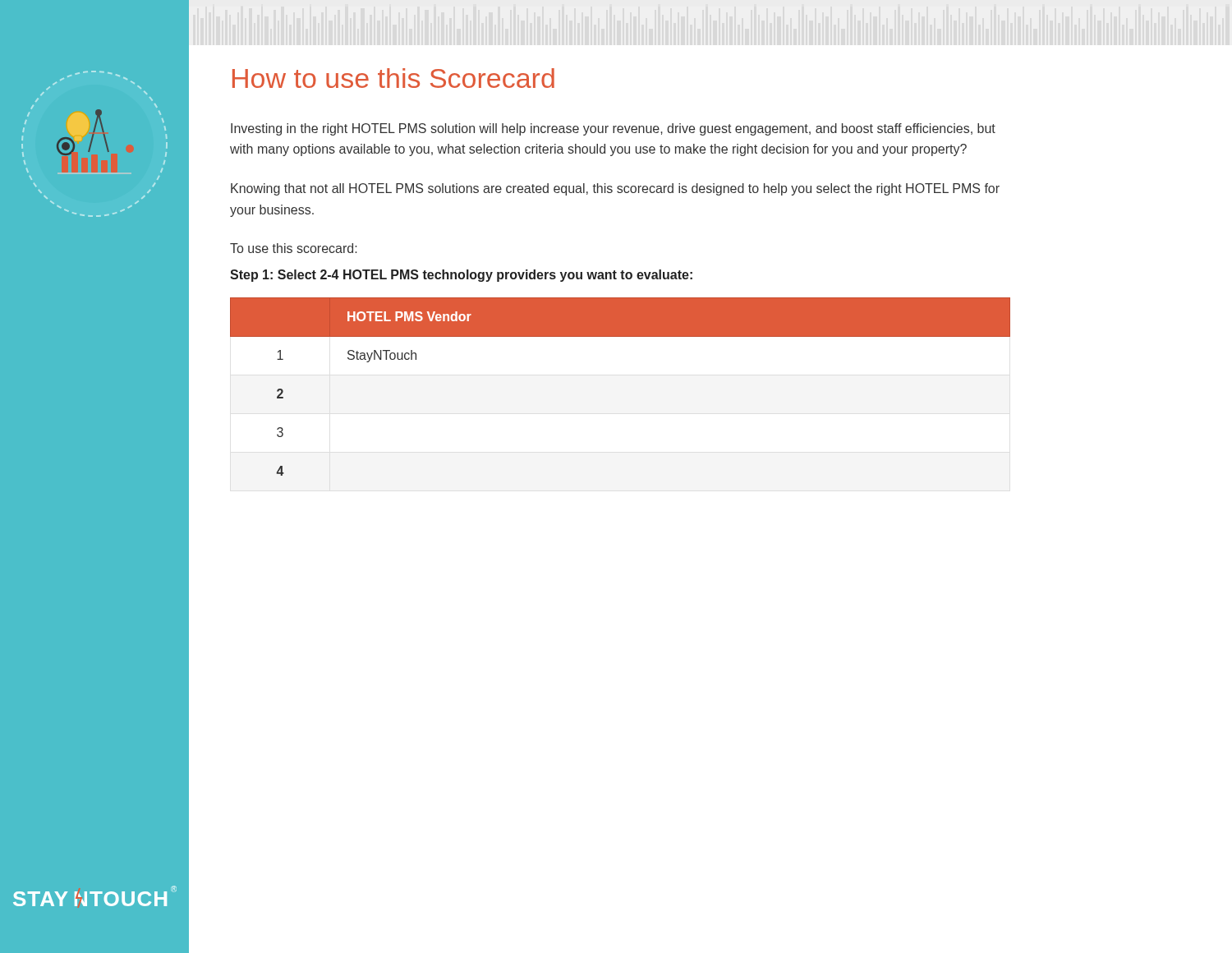The width and height of the screenshot is (1232, 953).
Task: Where is the passage that starts "Knowing that not"?
Action: 620,199
